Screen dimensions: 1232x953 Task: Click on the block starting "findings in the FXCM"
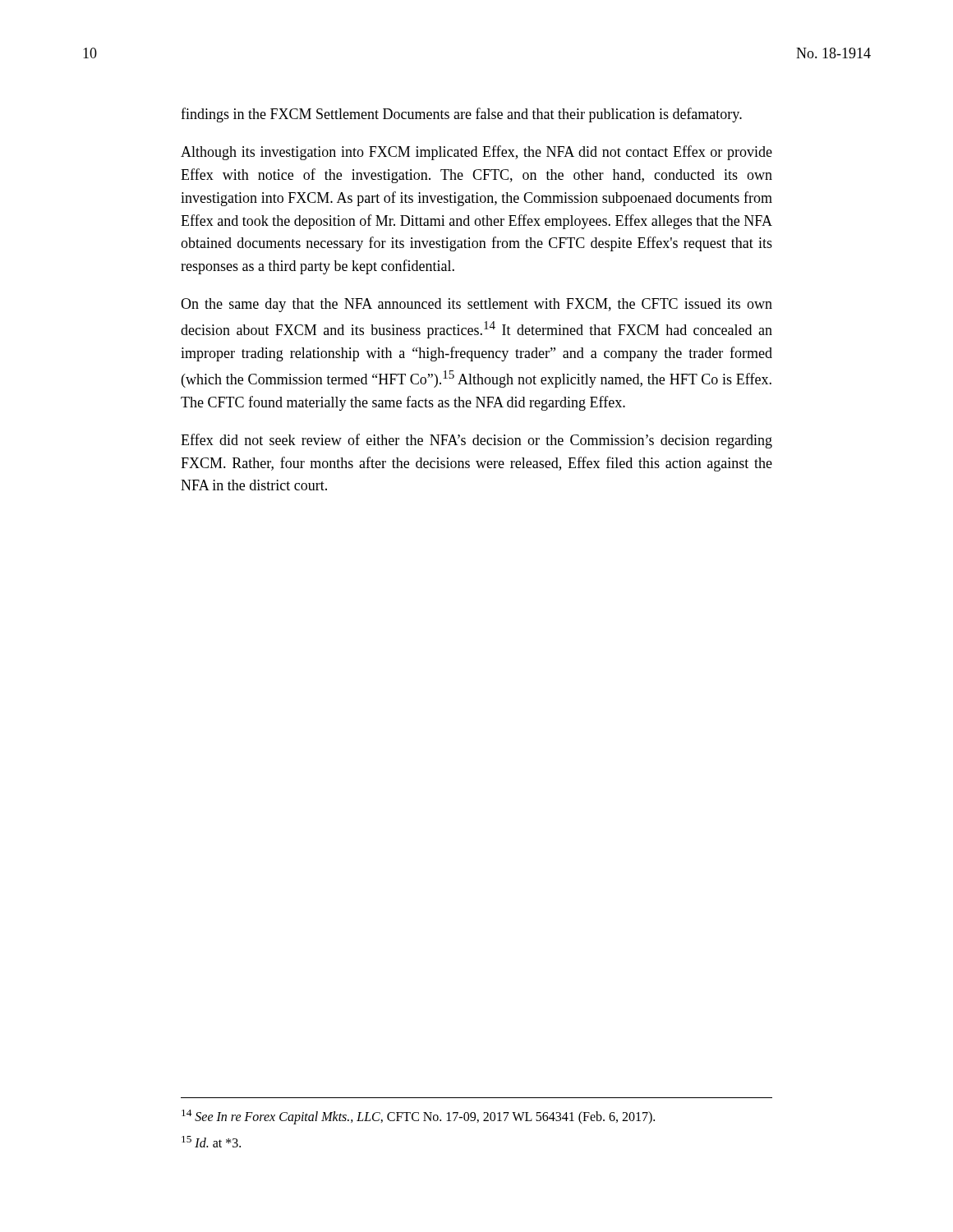pos(476,115)
